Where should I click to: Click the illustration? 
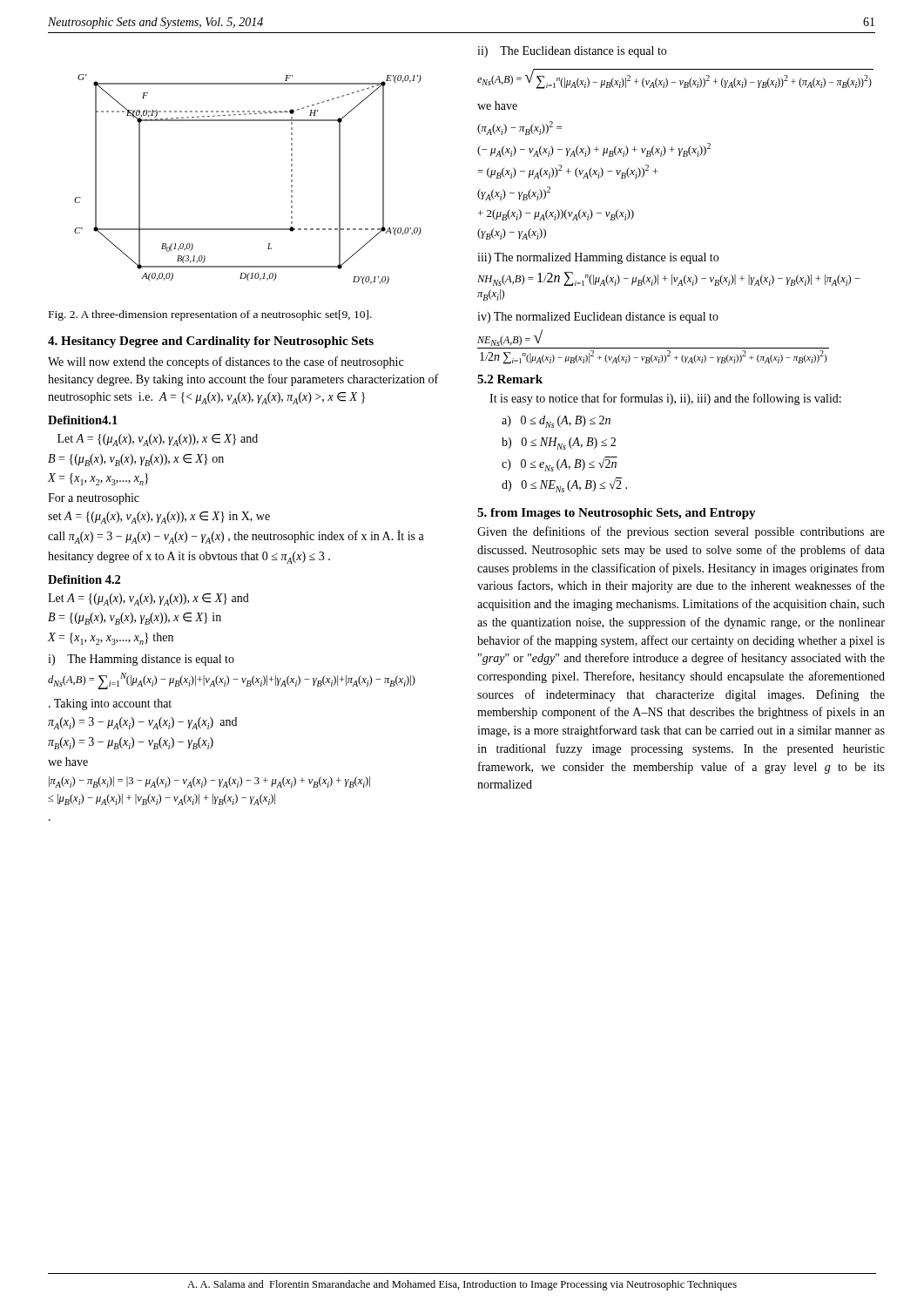(x=246, y=177)
